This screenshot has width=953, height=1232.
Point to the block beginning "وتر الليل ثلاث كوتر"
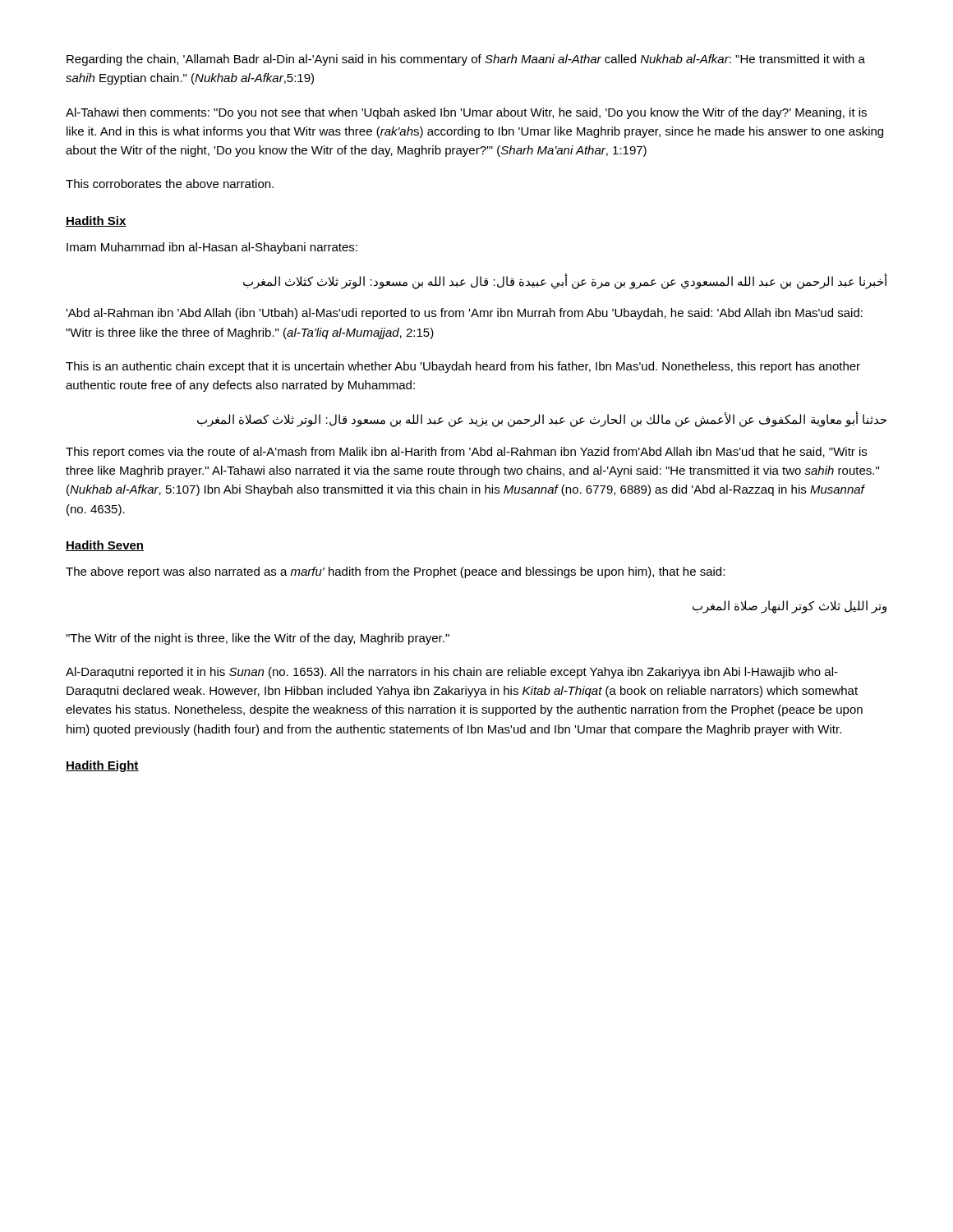coord(789,606)
